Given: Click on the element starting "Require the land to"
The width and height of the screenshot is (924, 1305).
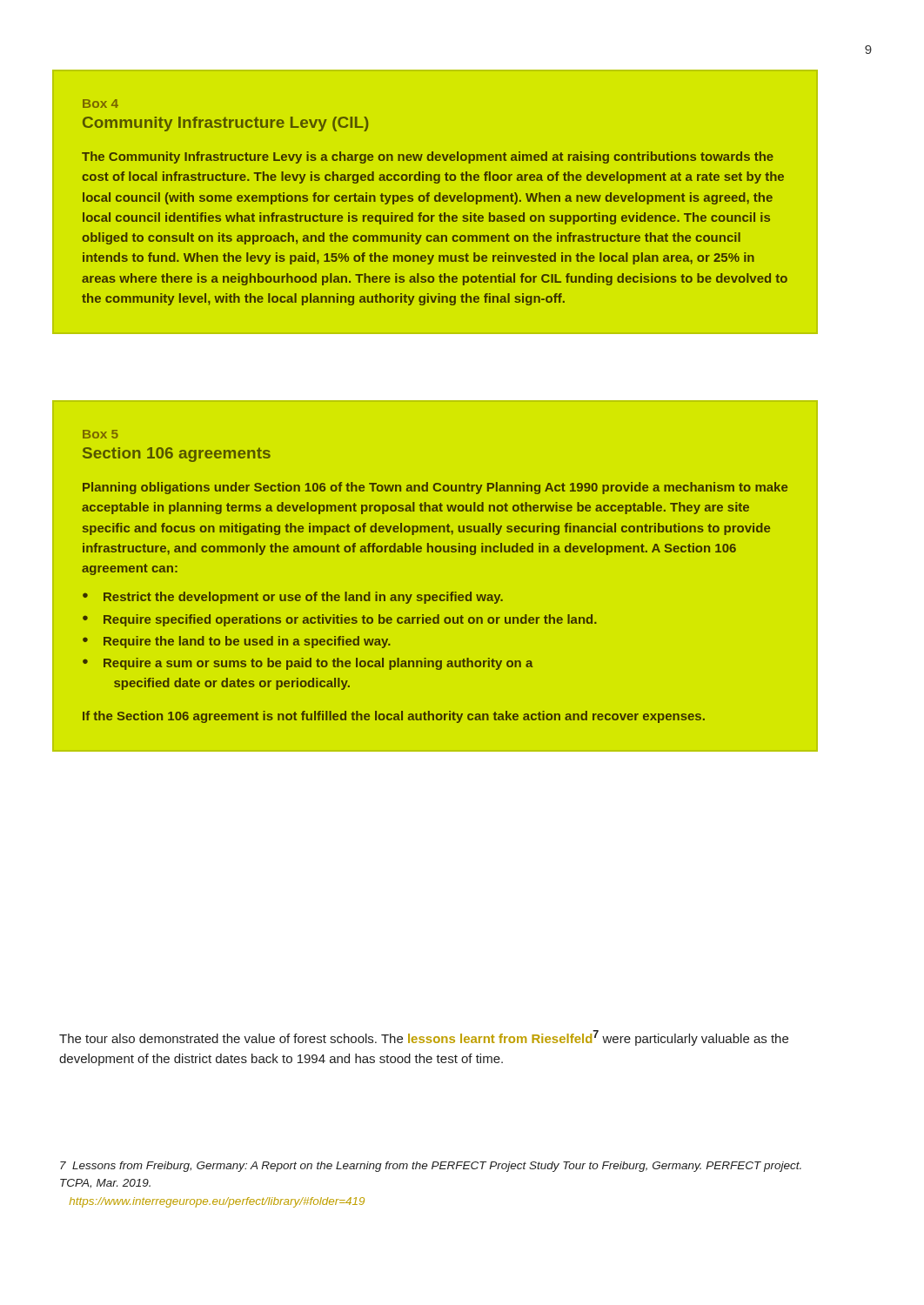Looking at the screenshot, I should 247,641.
